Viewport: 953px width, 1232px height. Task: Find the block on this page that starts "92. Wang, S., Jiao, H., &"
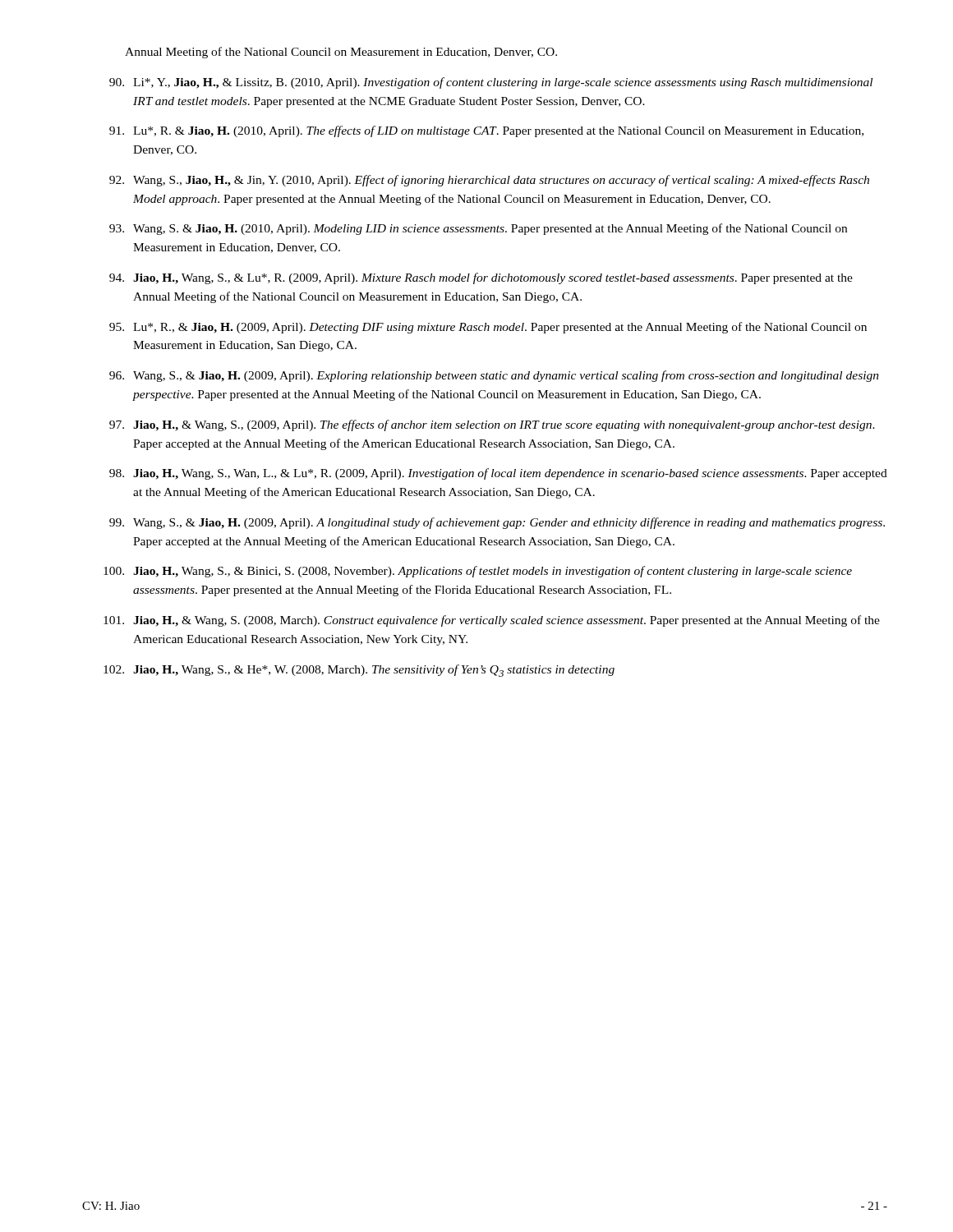pyautogui.click(x=485, y=189)
